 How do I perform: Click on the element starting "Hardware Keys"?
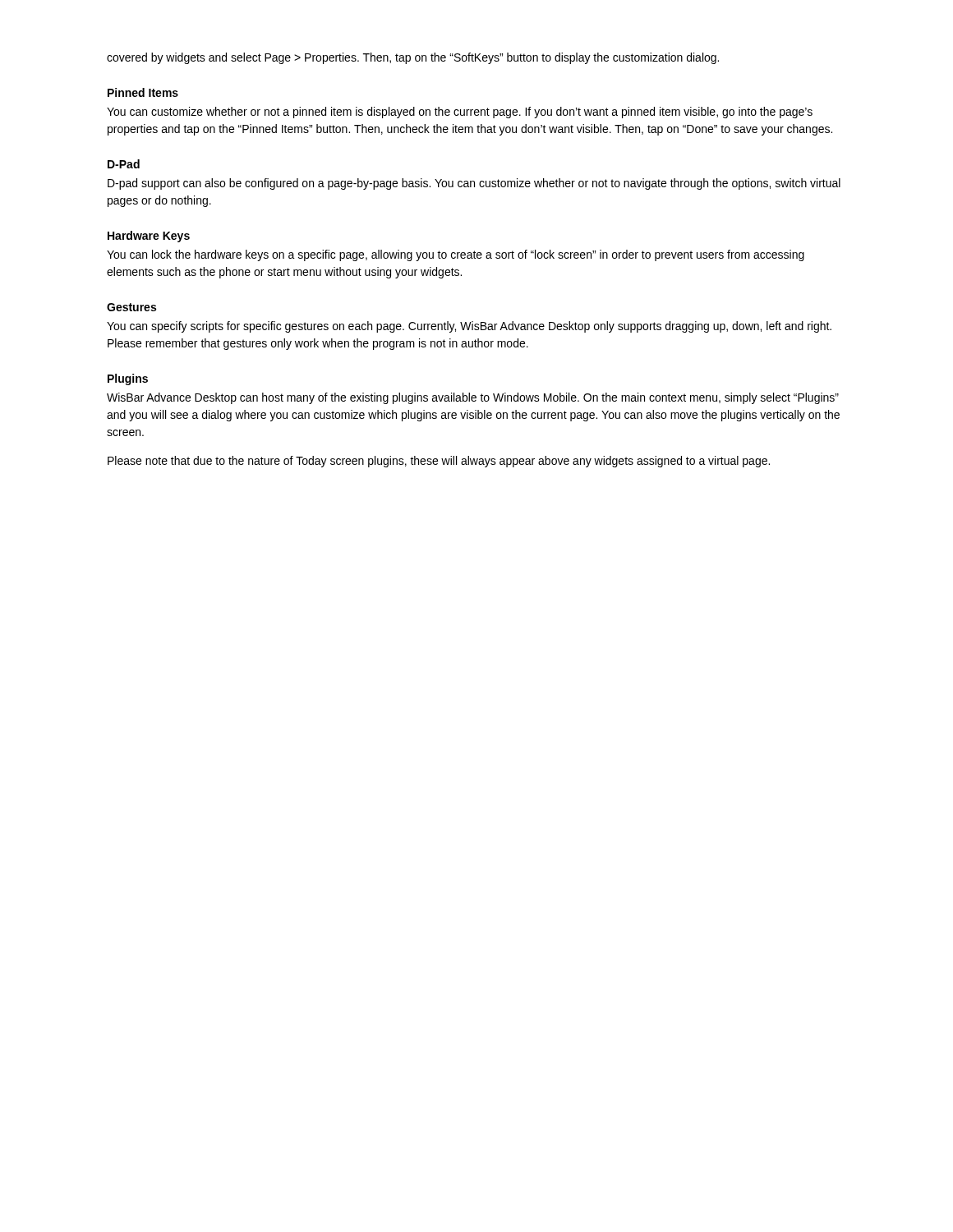point(148,236)
